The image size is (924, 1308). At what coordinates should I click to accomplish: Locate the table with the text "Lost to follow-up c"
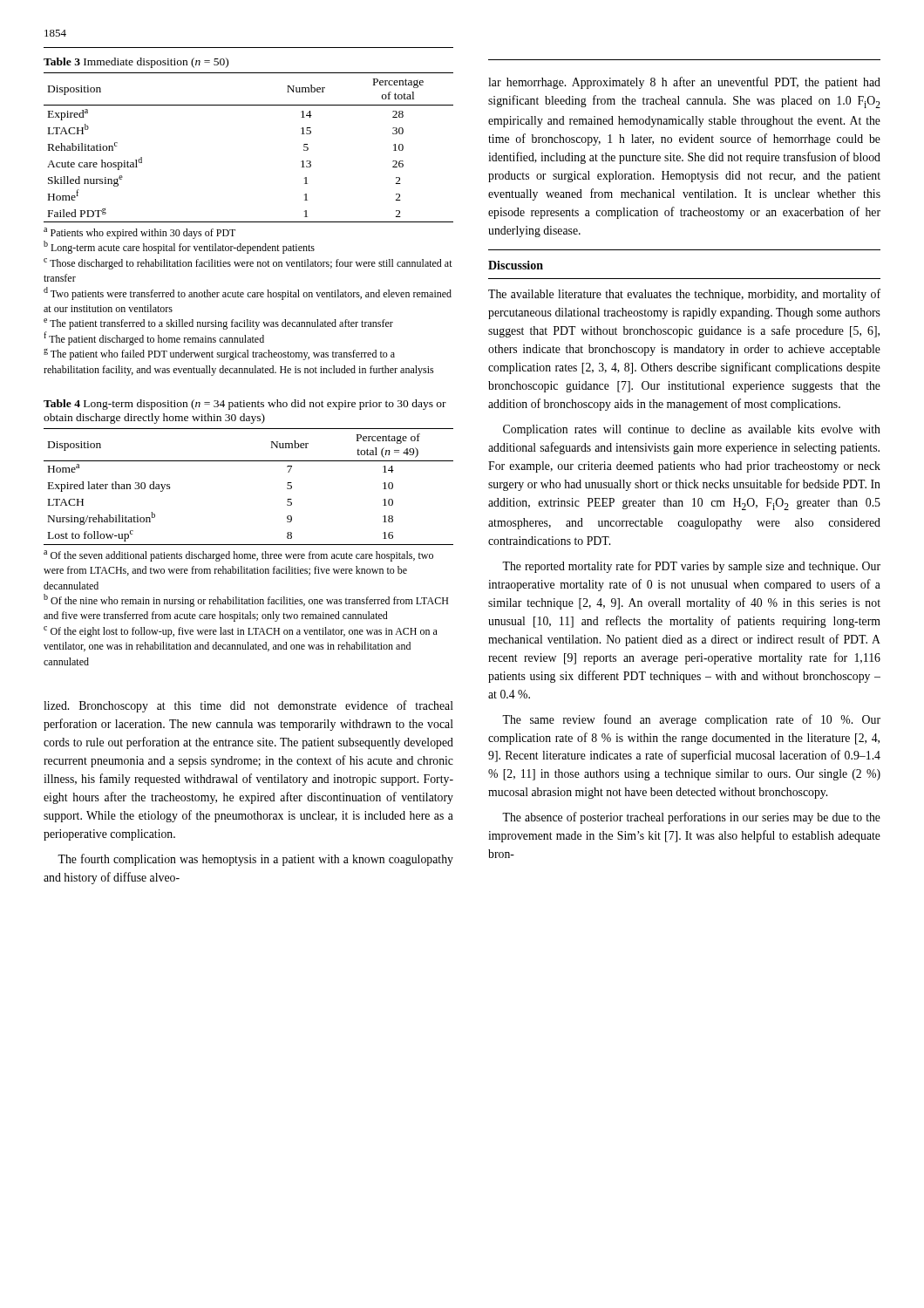(248, 487)
